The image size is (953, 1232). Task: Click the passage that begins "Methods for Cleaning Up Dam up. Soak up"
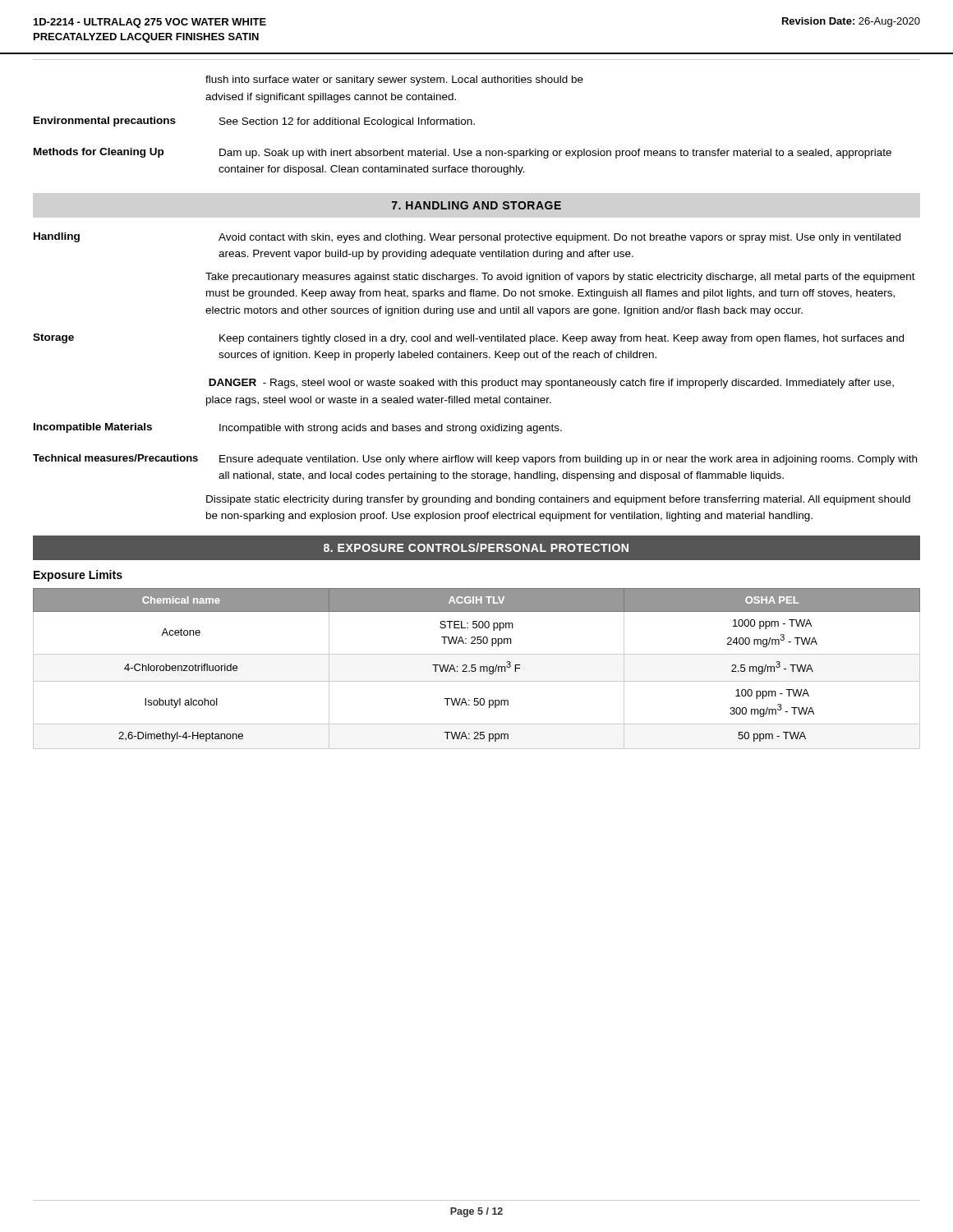[x=476, y=161]
